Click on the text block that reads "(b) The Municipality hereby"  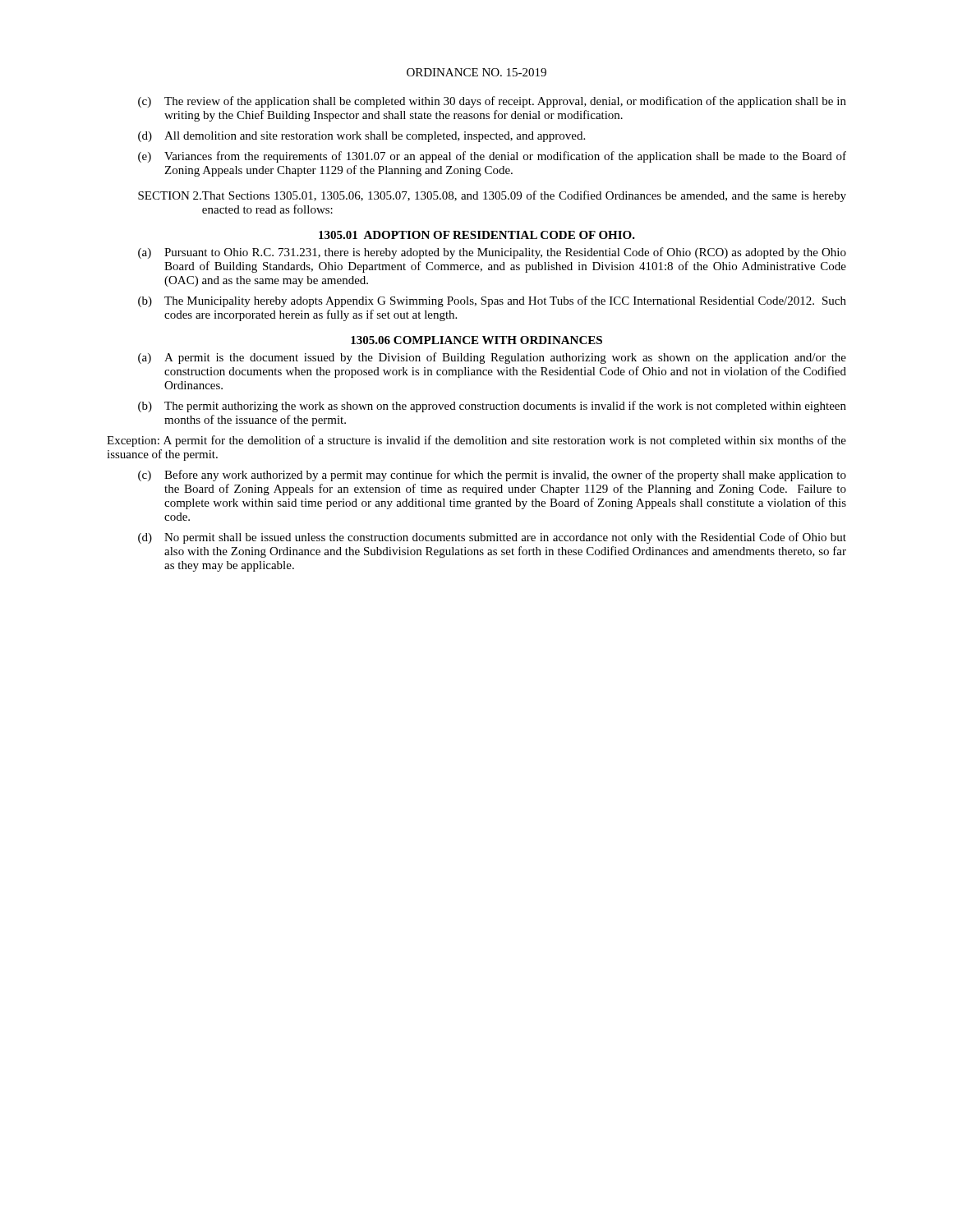[x=476, y=308]
